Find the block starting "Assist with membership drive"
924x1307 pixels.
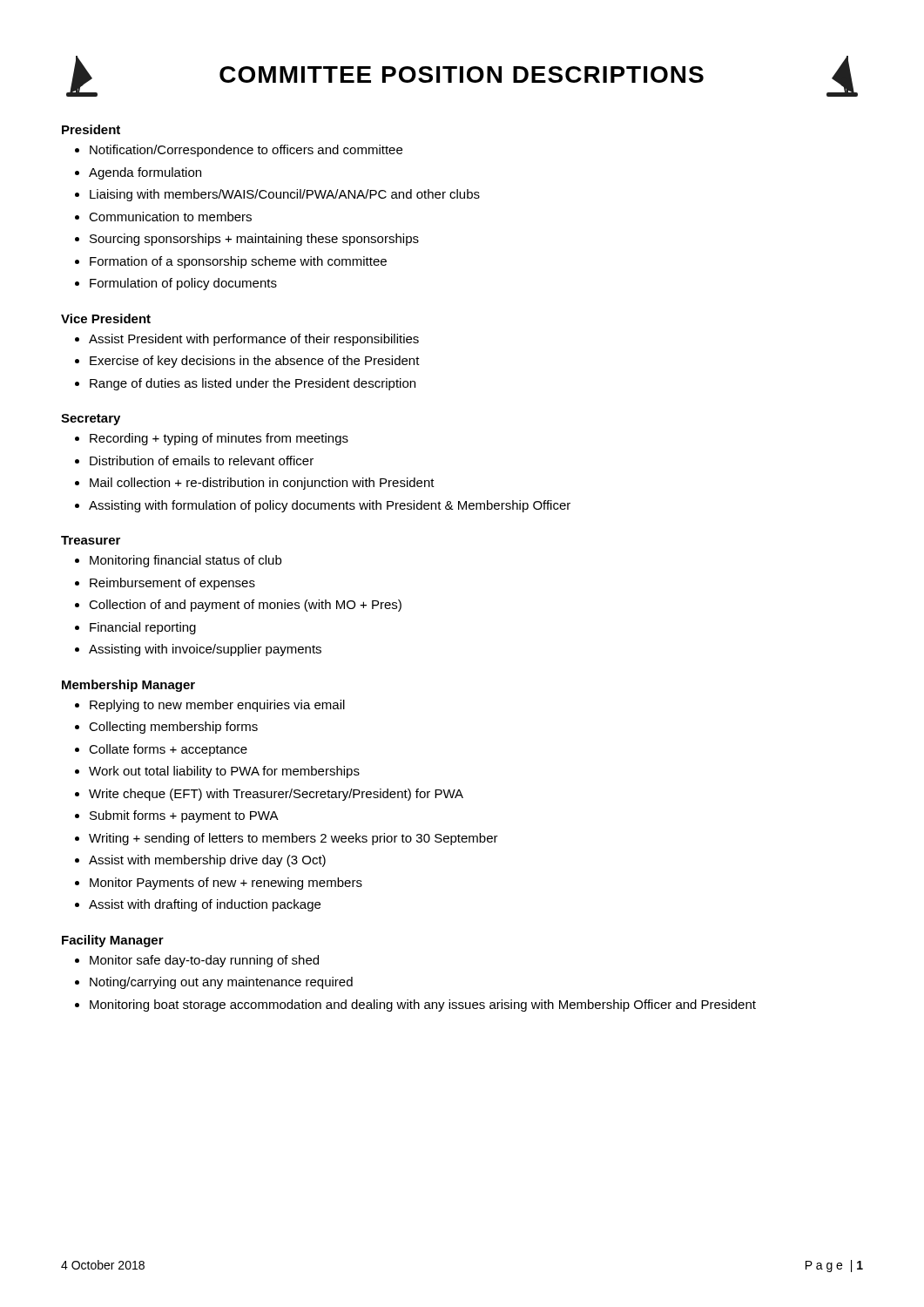tap(200, 861)
